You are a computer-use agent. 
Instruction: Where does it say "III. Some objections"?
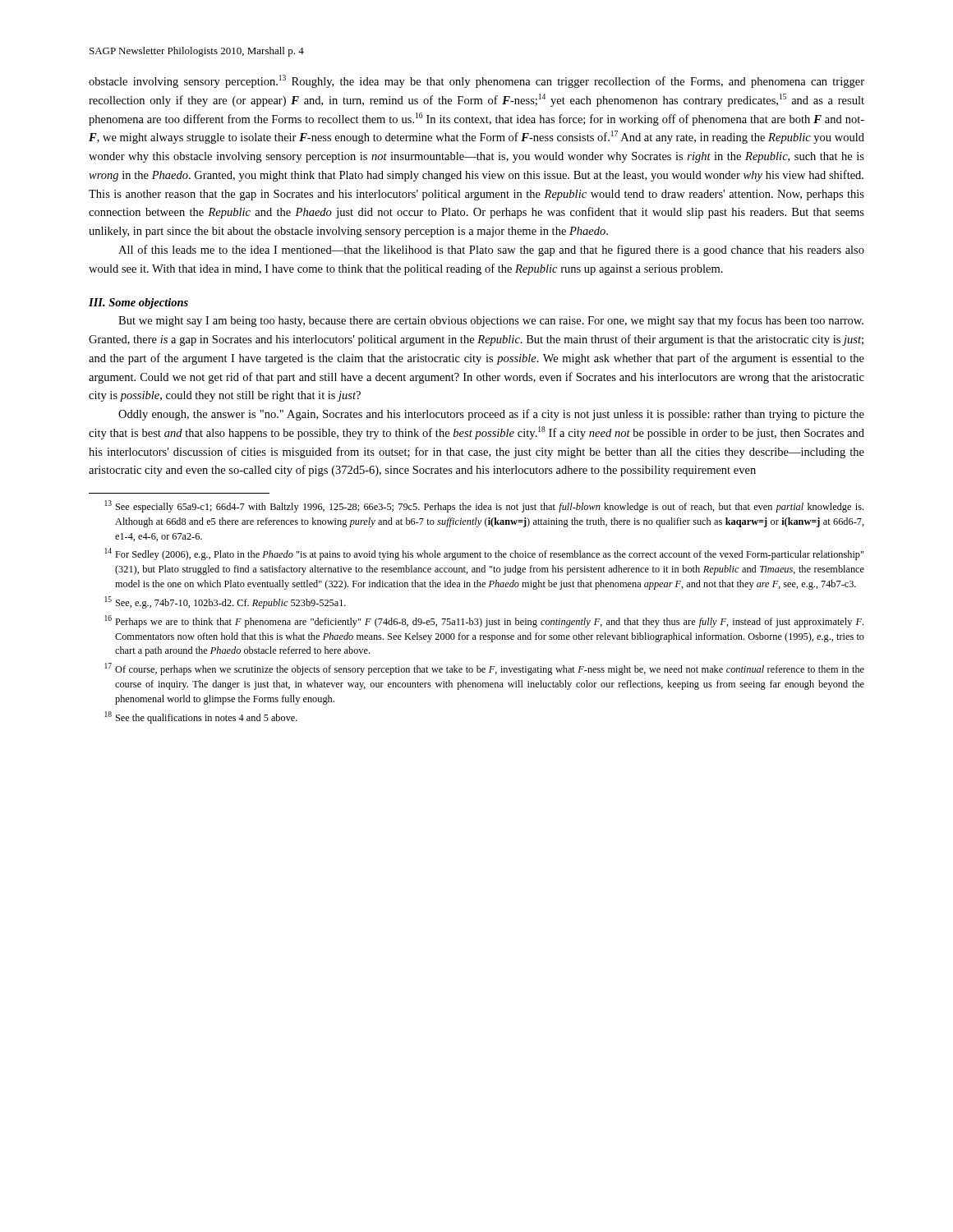(139, 302)
